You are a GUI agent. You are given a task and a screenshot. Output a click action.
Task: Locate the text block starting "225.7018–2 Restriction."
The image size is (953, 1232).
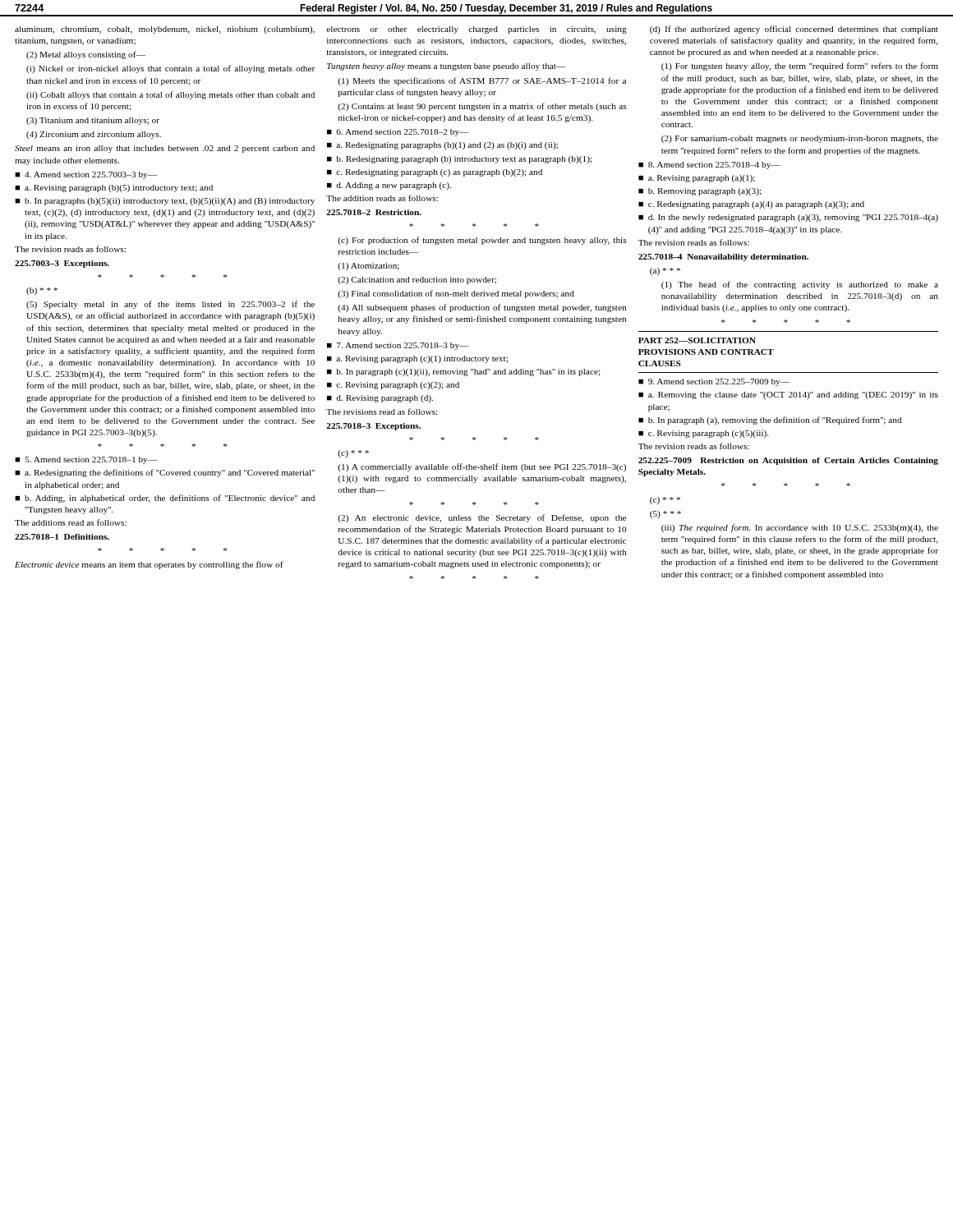click(476, 212)
